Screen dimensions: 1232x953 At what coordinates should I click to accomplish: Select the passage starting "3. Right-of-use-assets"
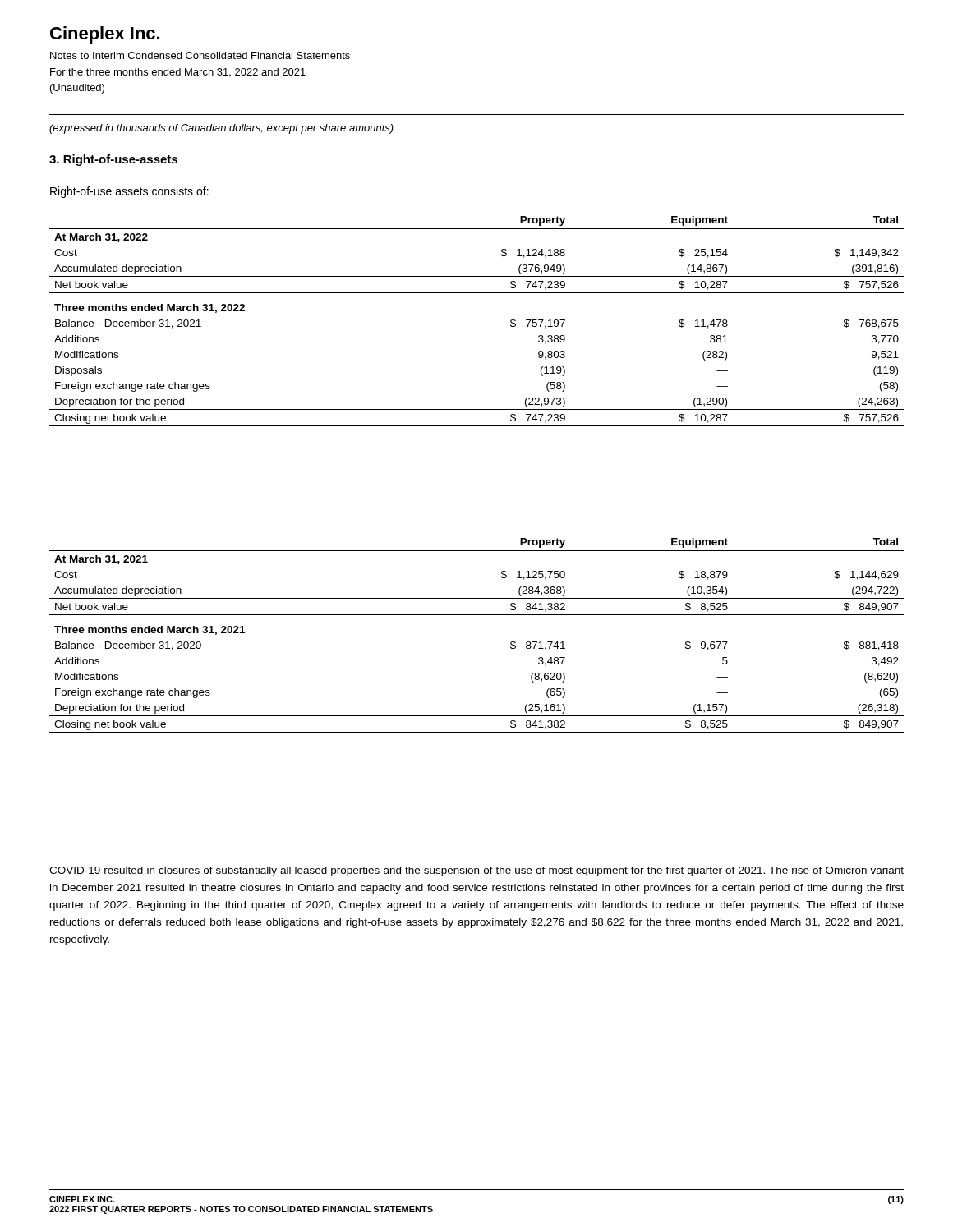click(114, 159)
